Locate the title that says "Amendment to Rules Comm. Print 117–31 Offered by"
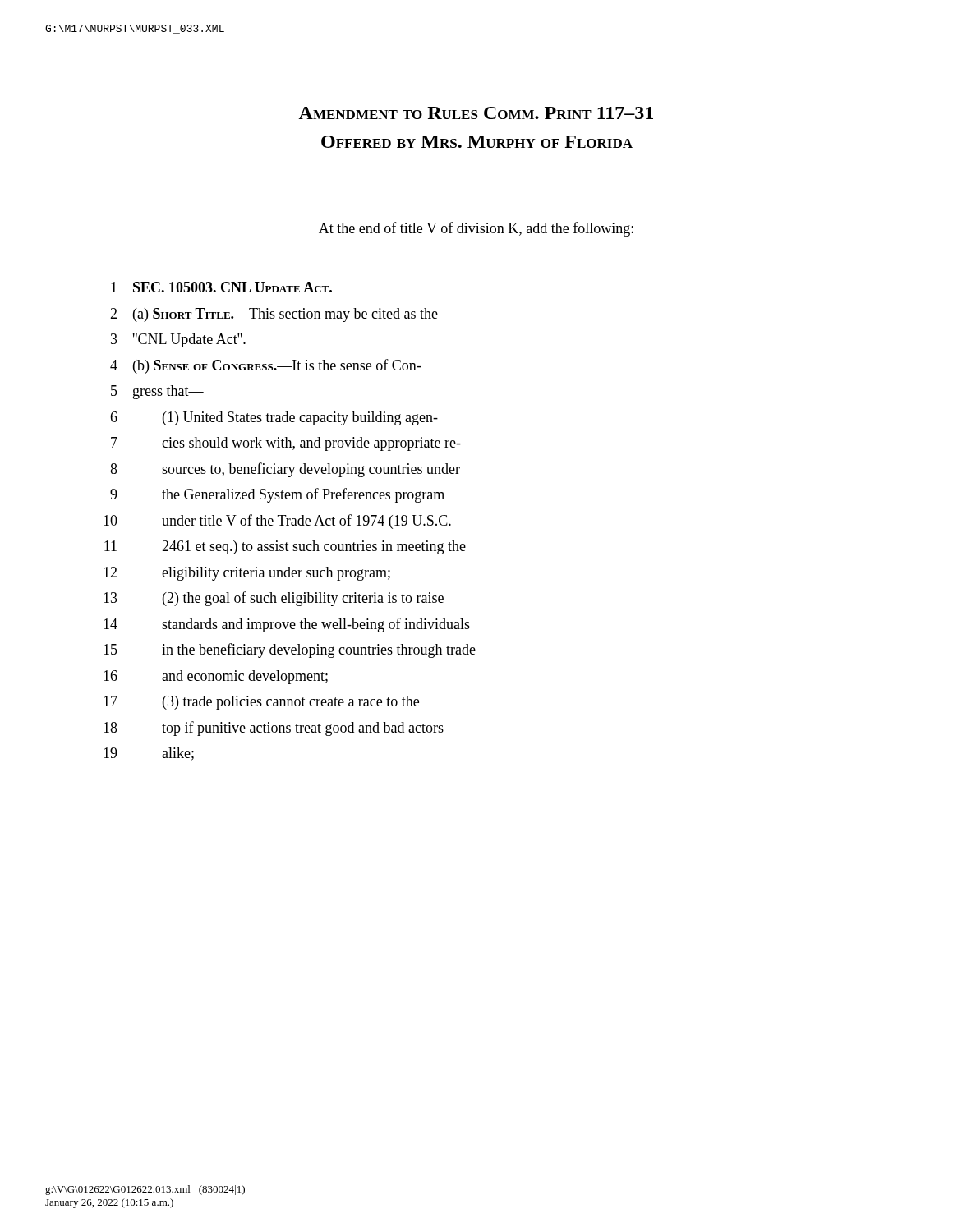Image resolution: width=953 pixels, height=1232 pixels. coord(476,127)
